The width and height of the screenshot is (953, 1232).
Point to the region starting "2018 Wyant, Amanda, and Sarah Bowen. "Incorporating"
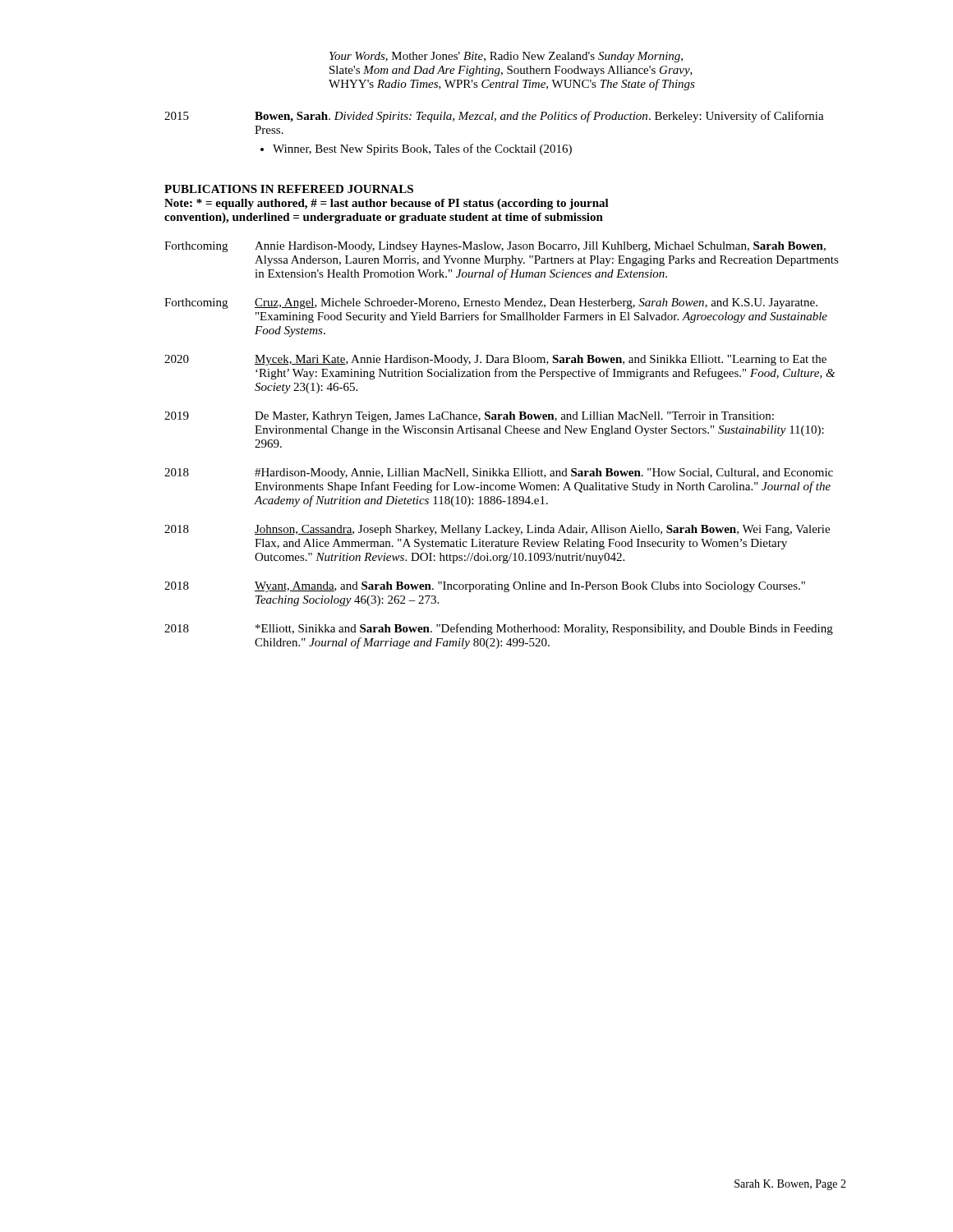pos(505,593)
